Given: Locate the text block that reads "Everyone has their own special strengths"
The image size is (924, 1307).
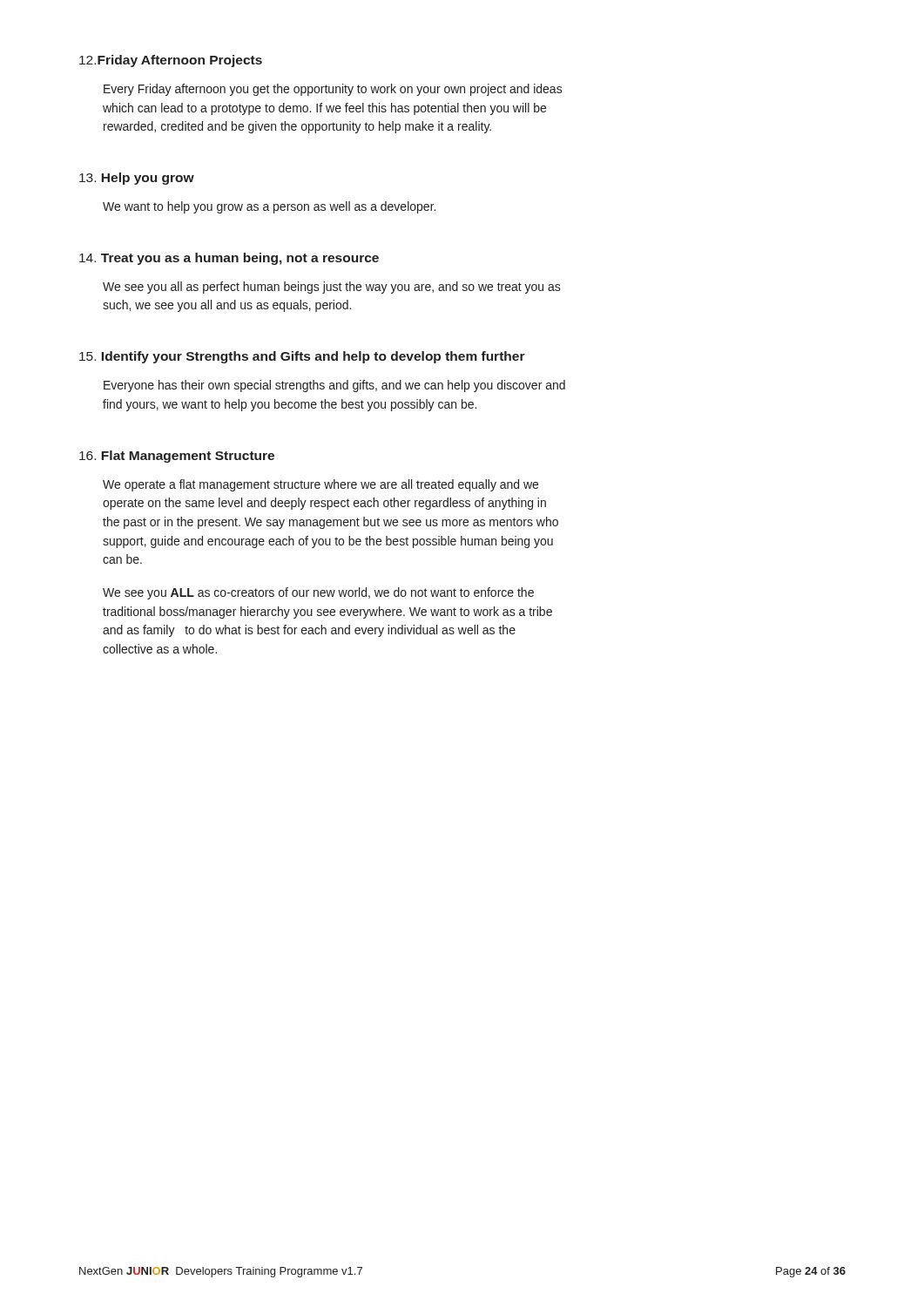Looking at the screenshot, I should coord(334,395).
